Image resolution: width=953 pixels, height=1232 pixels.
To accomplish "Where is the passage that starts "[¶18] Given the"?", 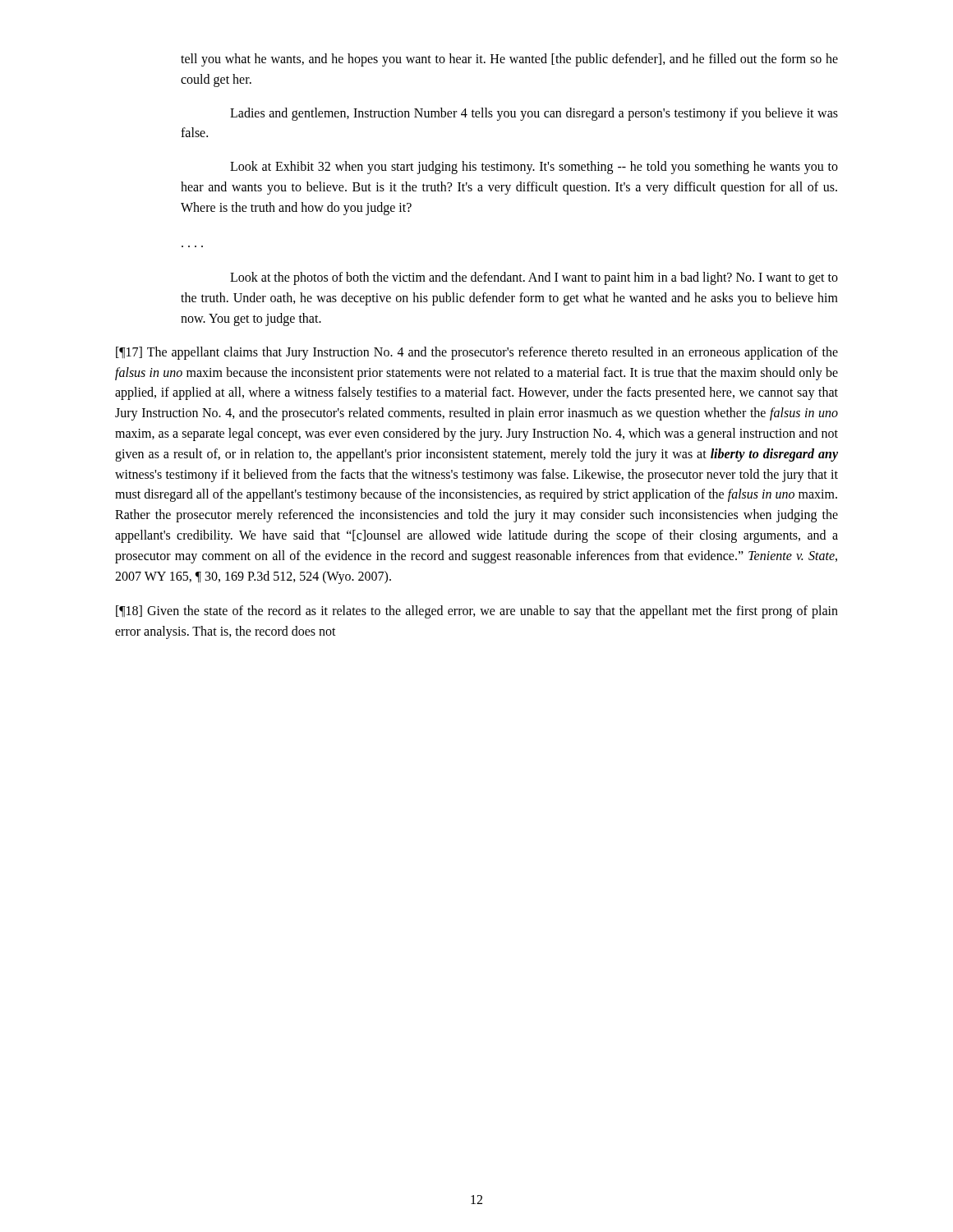I will 476,621.
